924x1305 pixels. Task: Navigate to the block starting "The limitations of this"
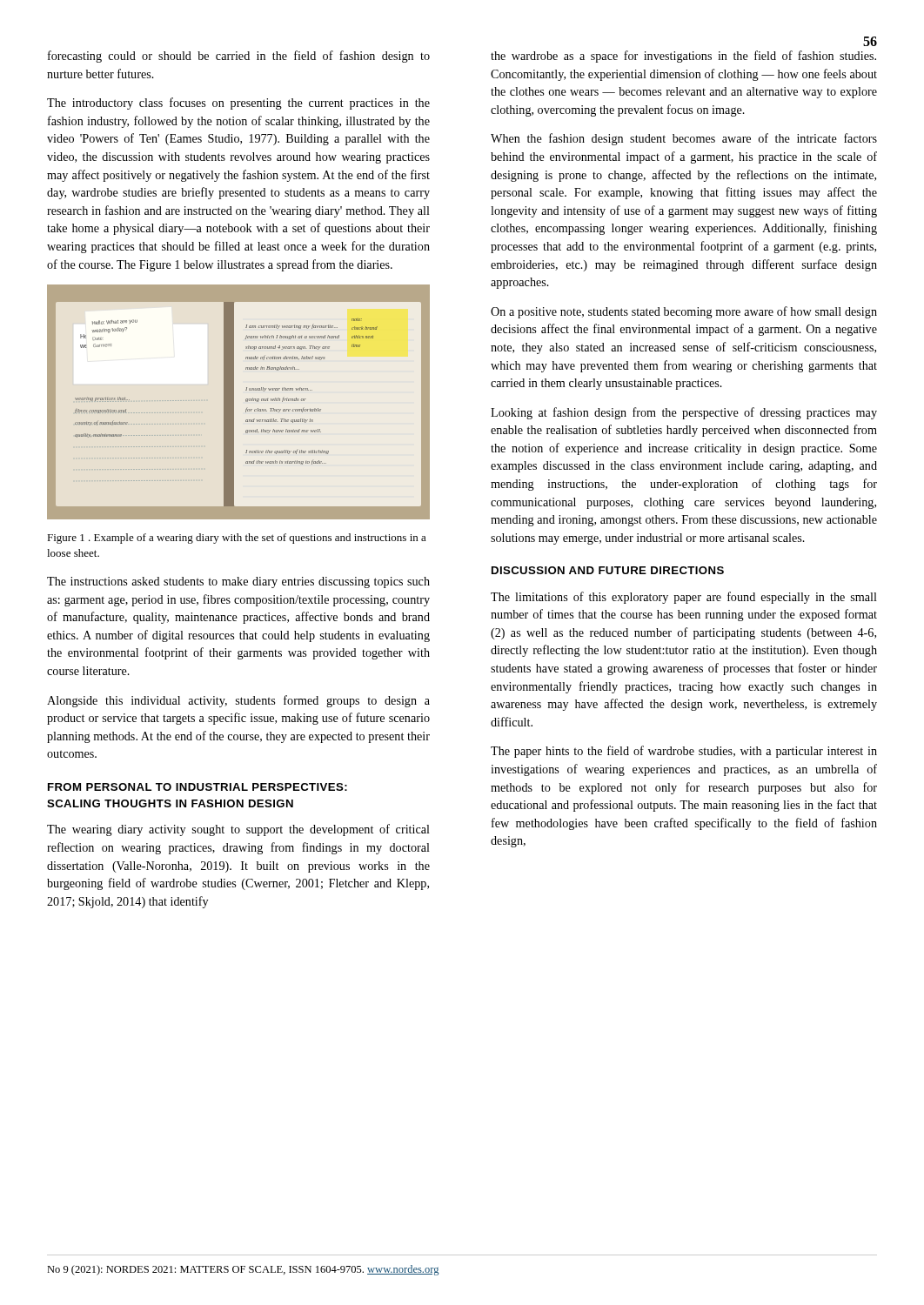(x=684, y=659)
